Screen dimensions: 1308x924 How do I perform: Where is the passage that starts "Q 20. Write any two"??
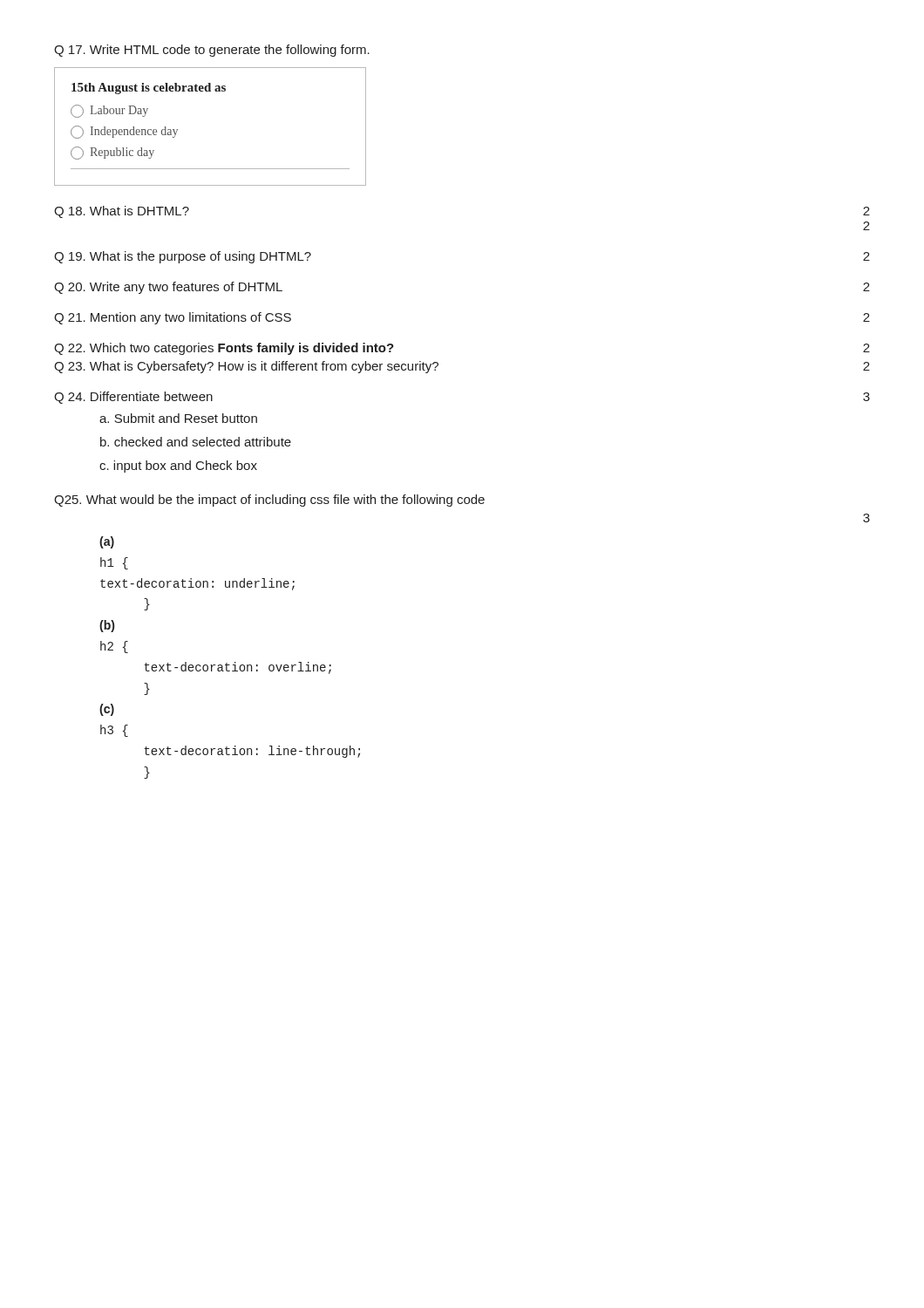pos(158,287)
